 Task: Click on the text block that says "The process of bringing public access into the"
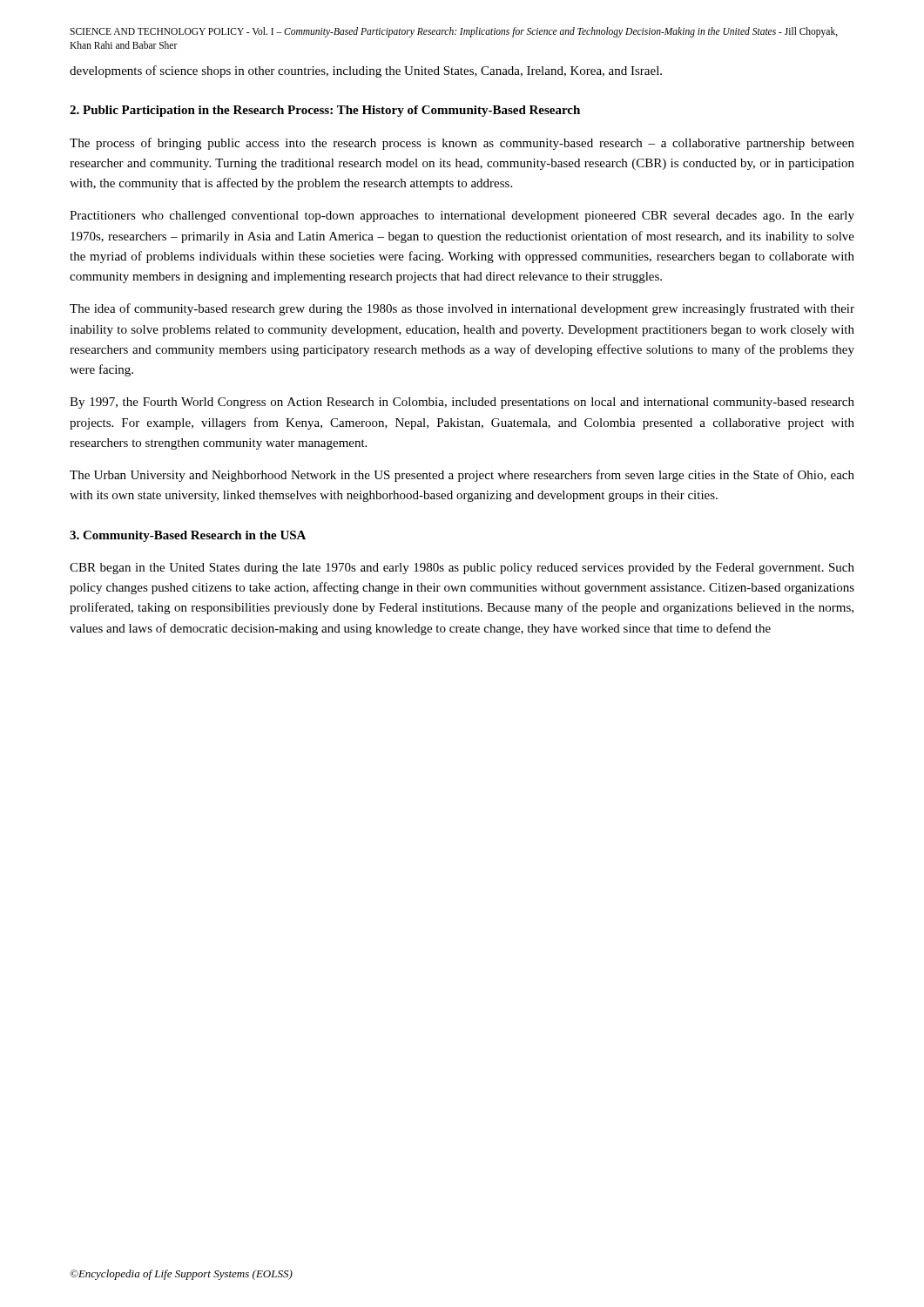point(462,163)
